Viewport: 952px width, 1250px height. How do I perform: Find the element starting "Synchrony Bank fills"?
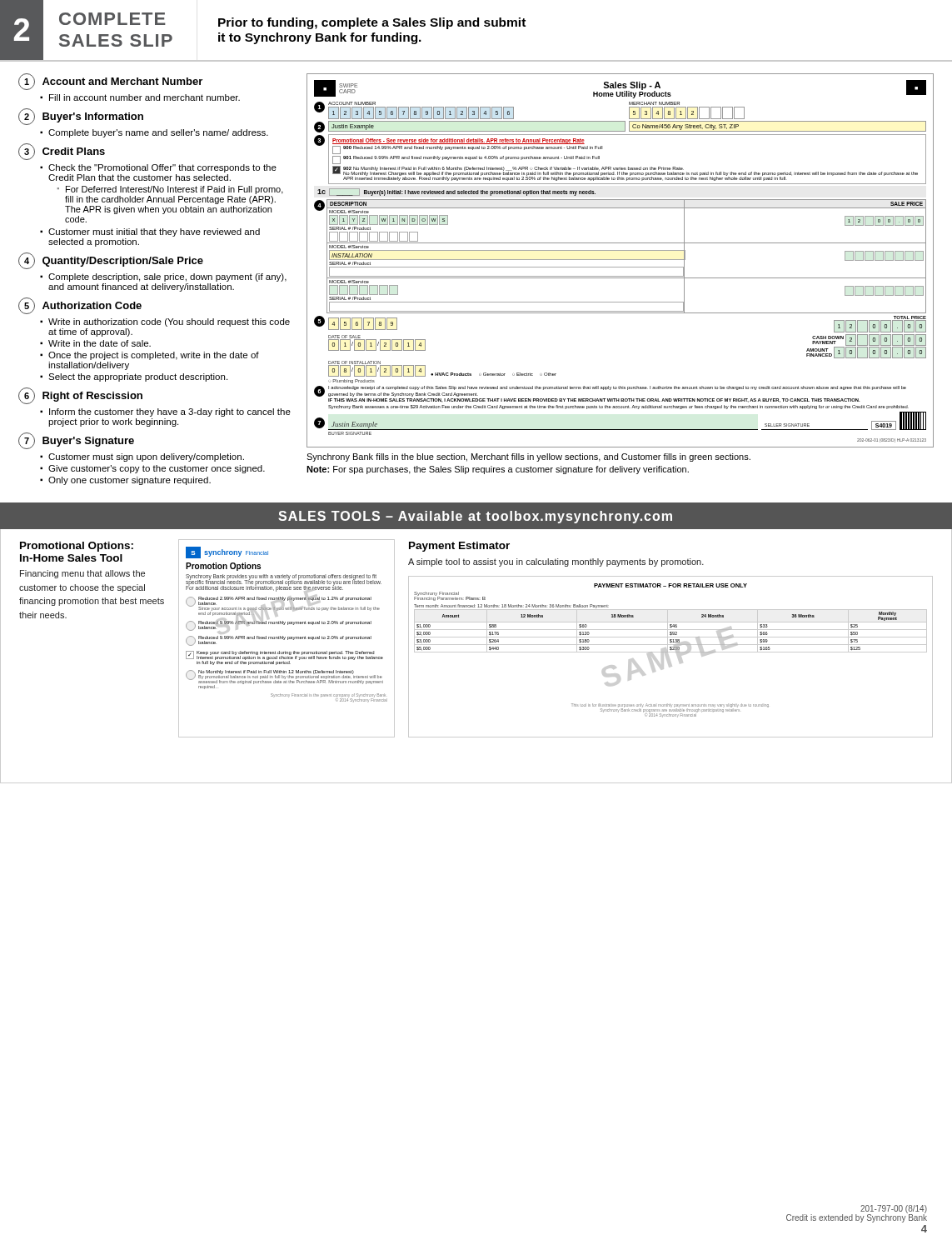(529, 457)
